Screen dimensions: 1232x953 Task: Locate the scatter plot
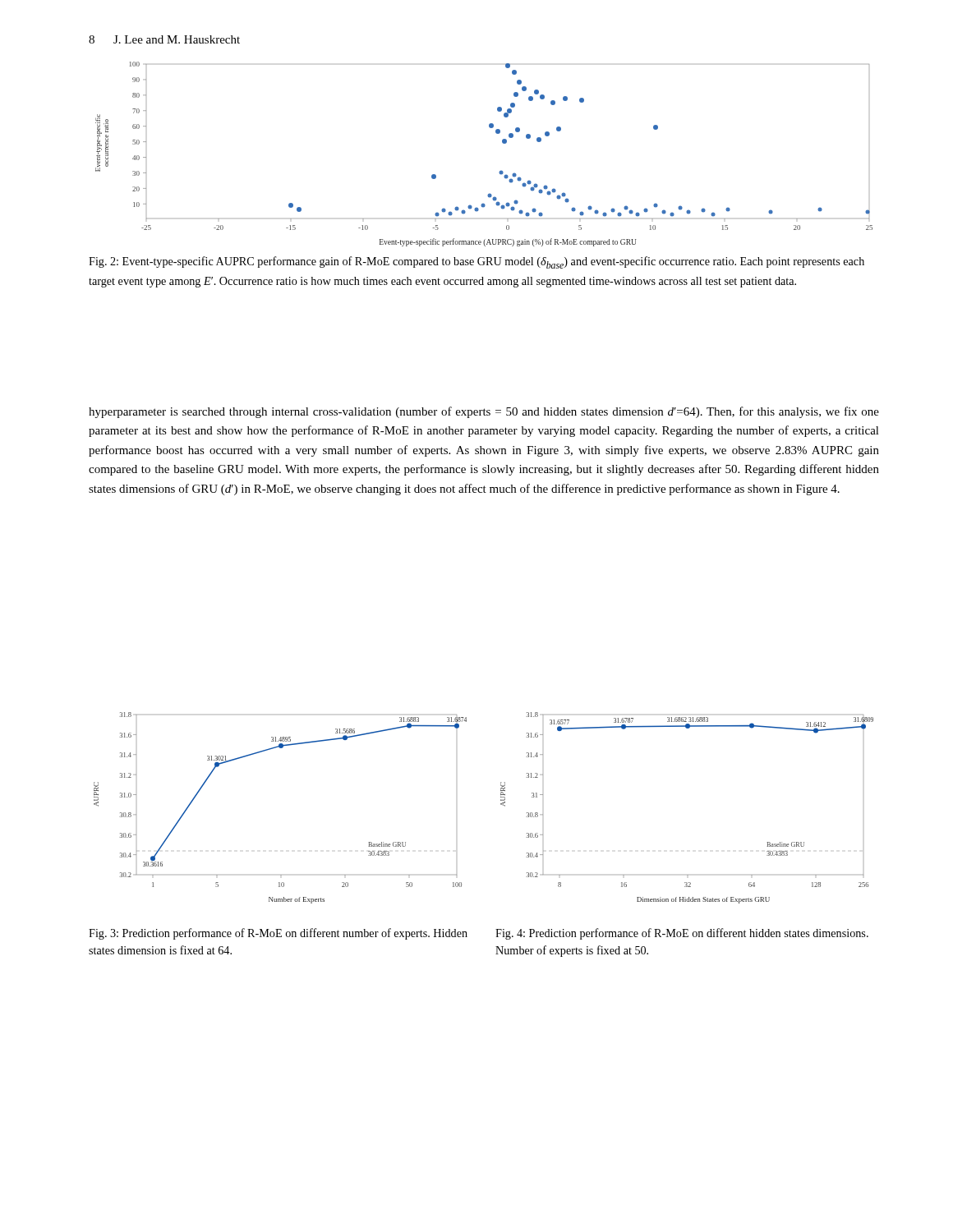coord(484,156)
